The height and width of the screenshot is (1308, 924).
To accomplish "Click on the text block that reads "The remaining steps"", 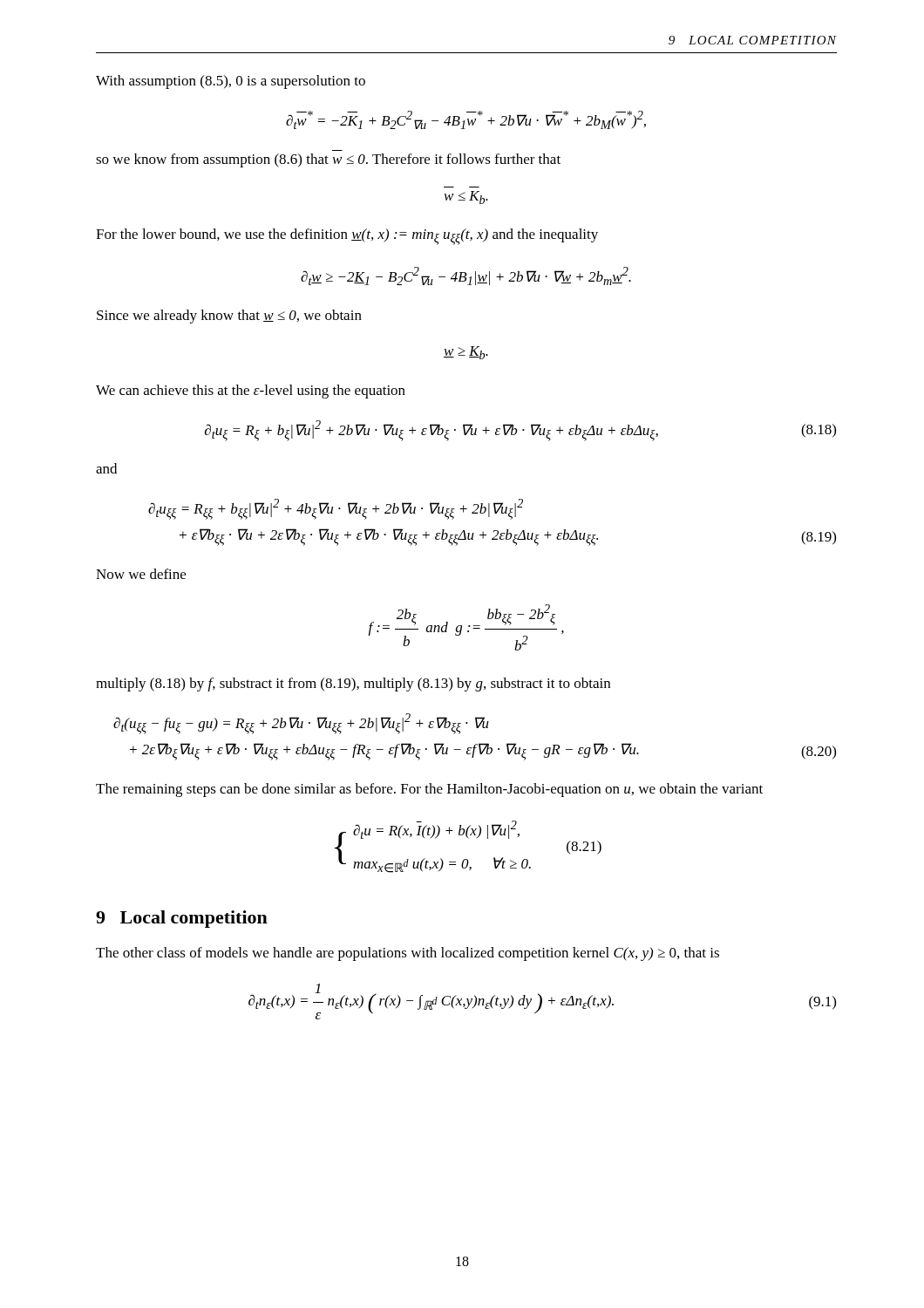I will pyautogui.click(x=429, y=788).
